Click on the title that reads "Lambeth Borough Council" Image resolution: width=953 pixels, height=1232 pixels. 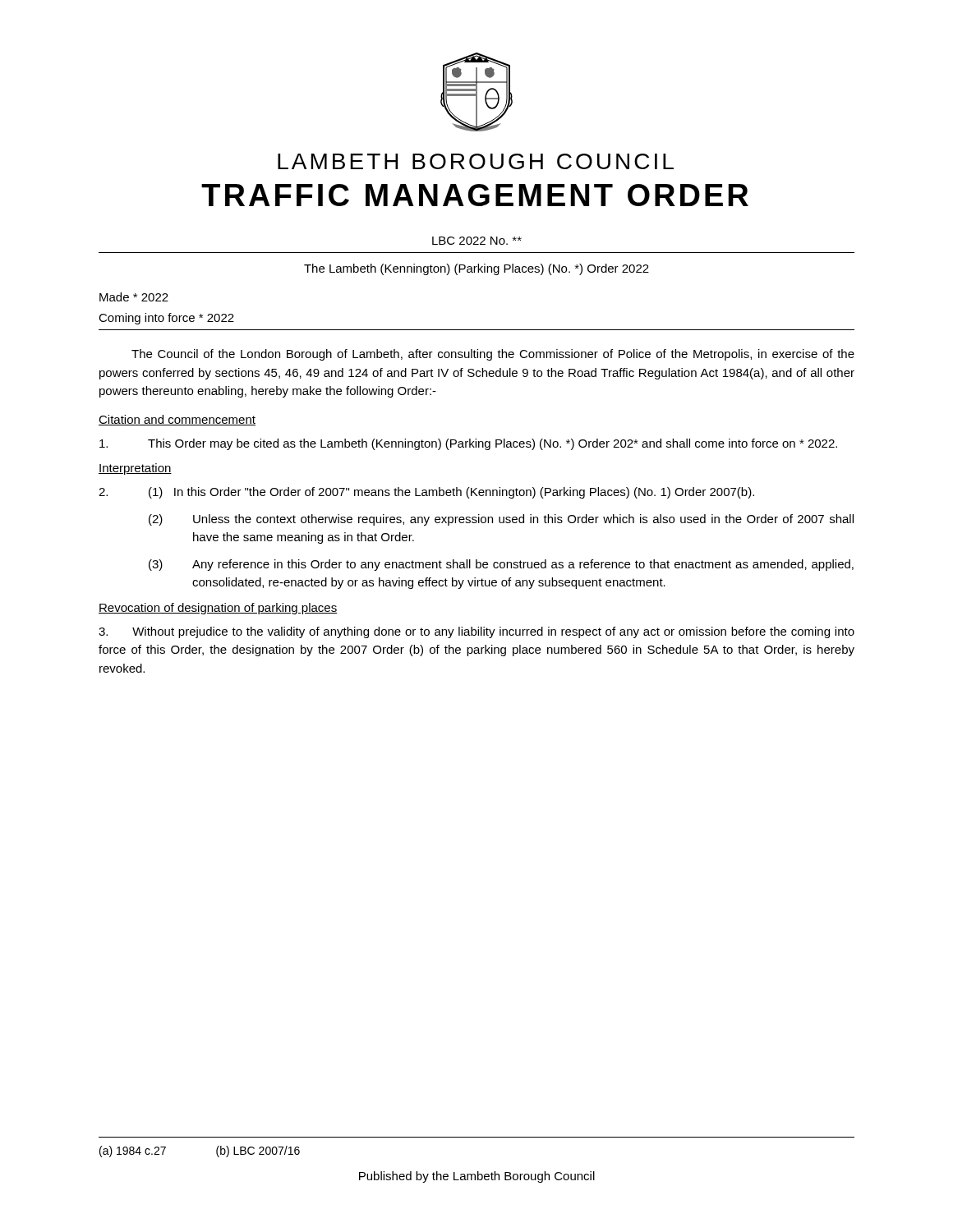point(476,181)
